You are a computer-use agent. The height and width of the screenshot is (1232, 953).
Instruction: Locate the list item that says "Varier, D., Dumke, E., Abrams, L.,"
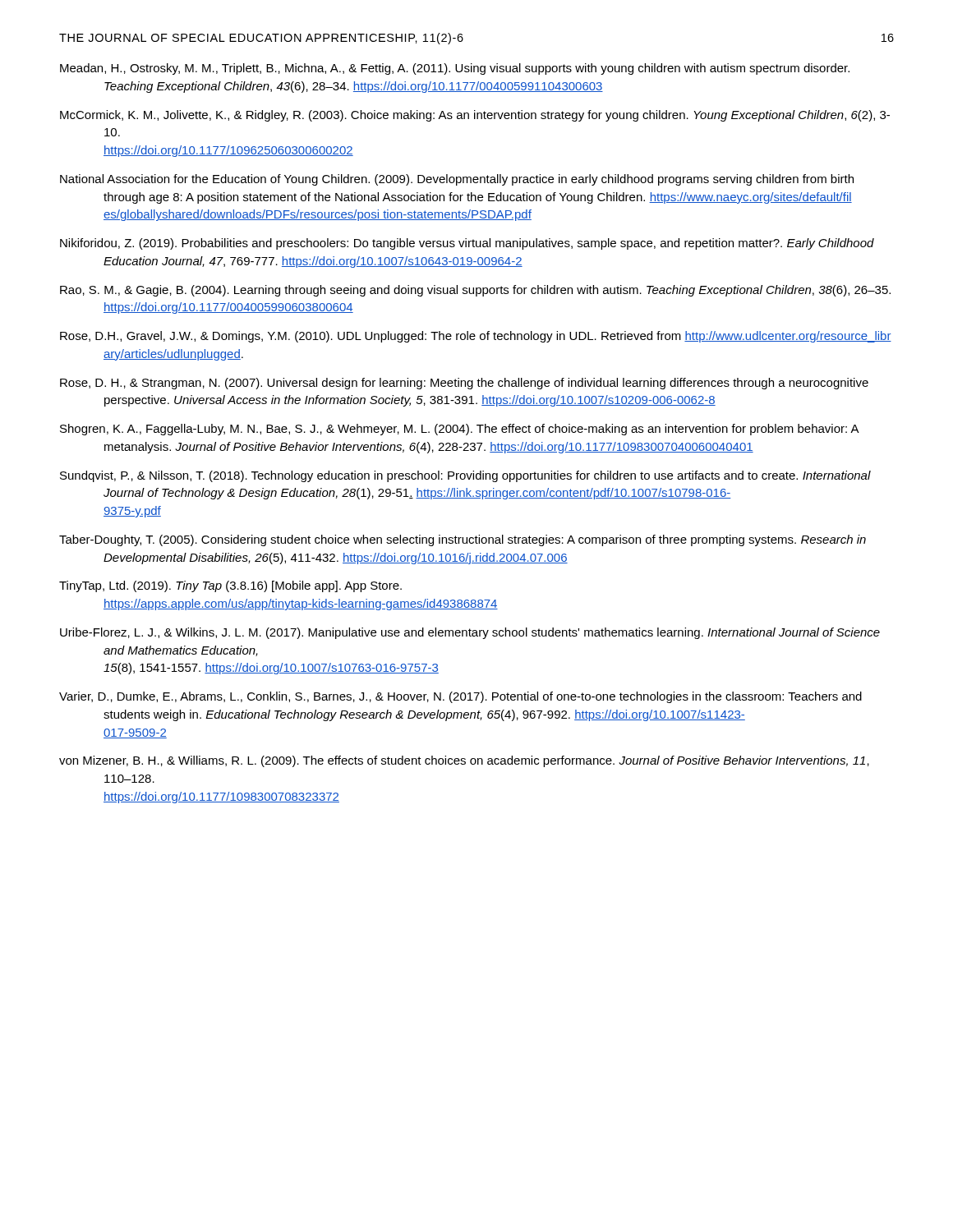pos(461,714)
